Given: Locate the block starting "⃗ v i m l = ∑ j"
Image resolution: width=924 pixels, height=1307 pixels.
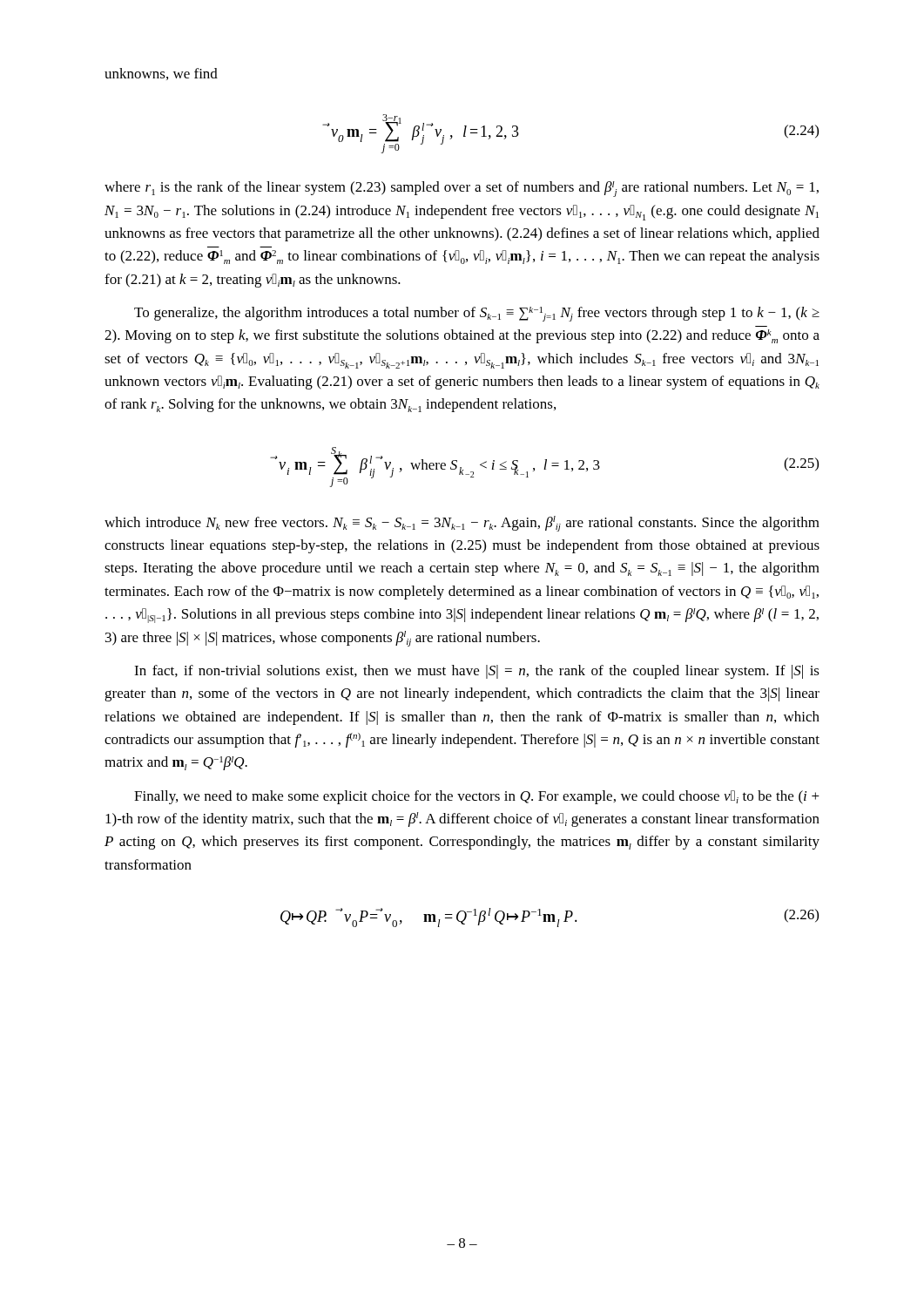Looking at the screenshot, I should click(462, 464).
